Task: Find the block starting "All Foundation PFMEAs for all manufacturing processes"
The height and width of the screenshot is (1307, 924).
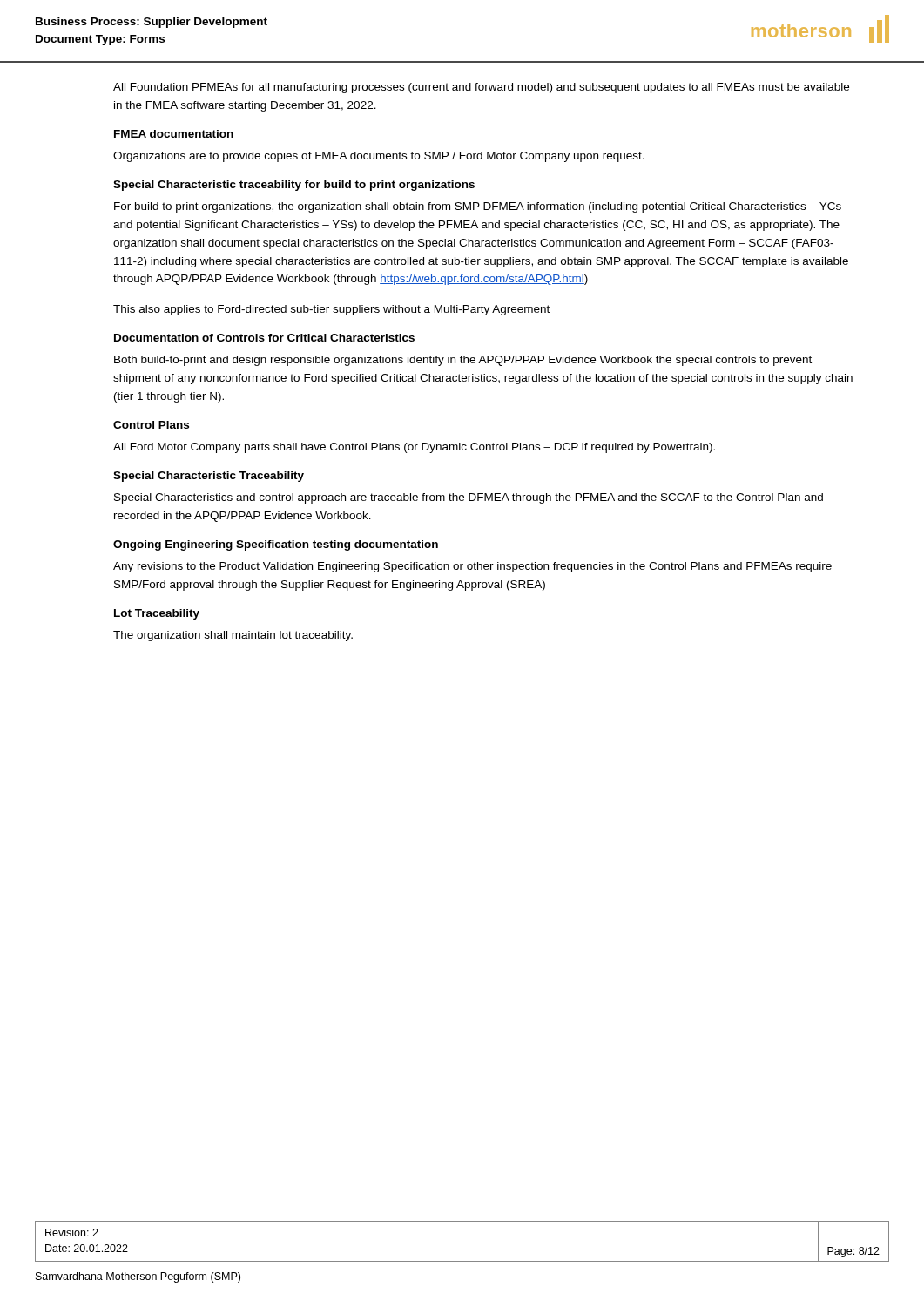Action: pyautogui.click(x=481, y=96)
